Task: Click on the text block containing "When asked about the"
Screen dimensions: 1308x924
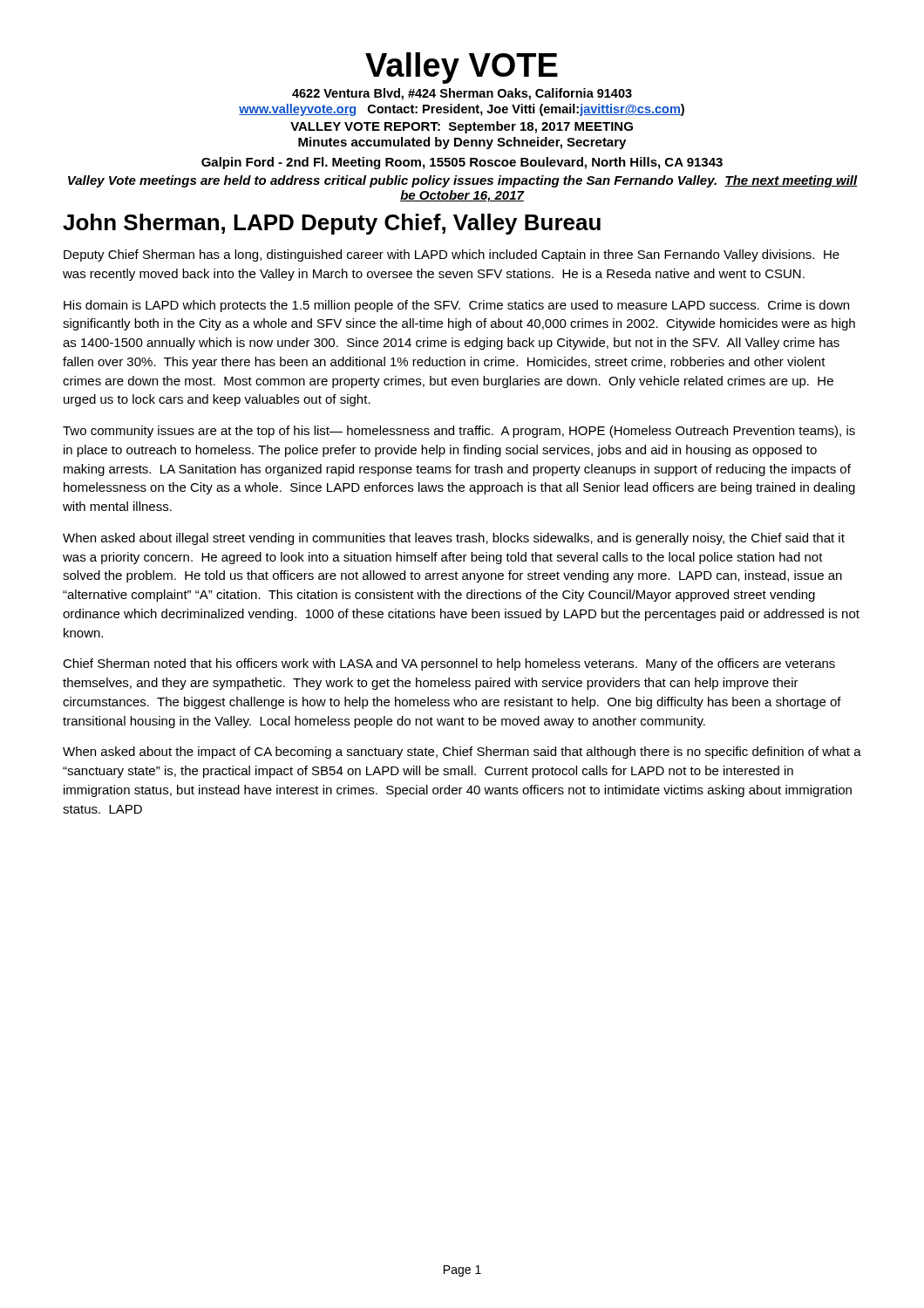Action: 462,780
